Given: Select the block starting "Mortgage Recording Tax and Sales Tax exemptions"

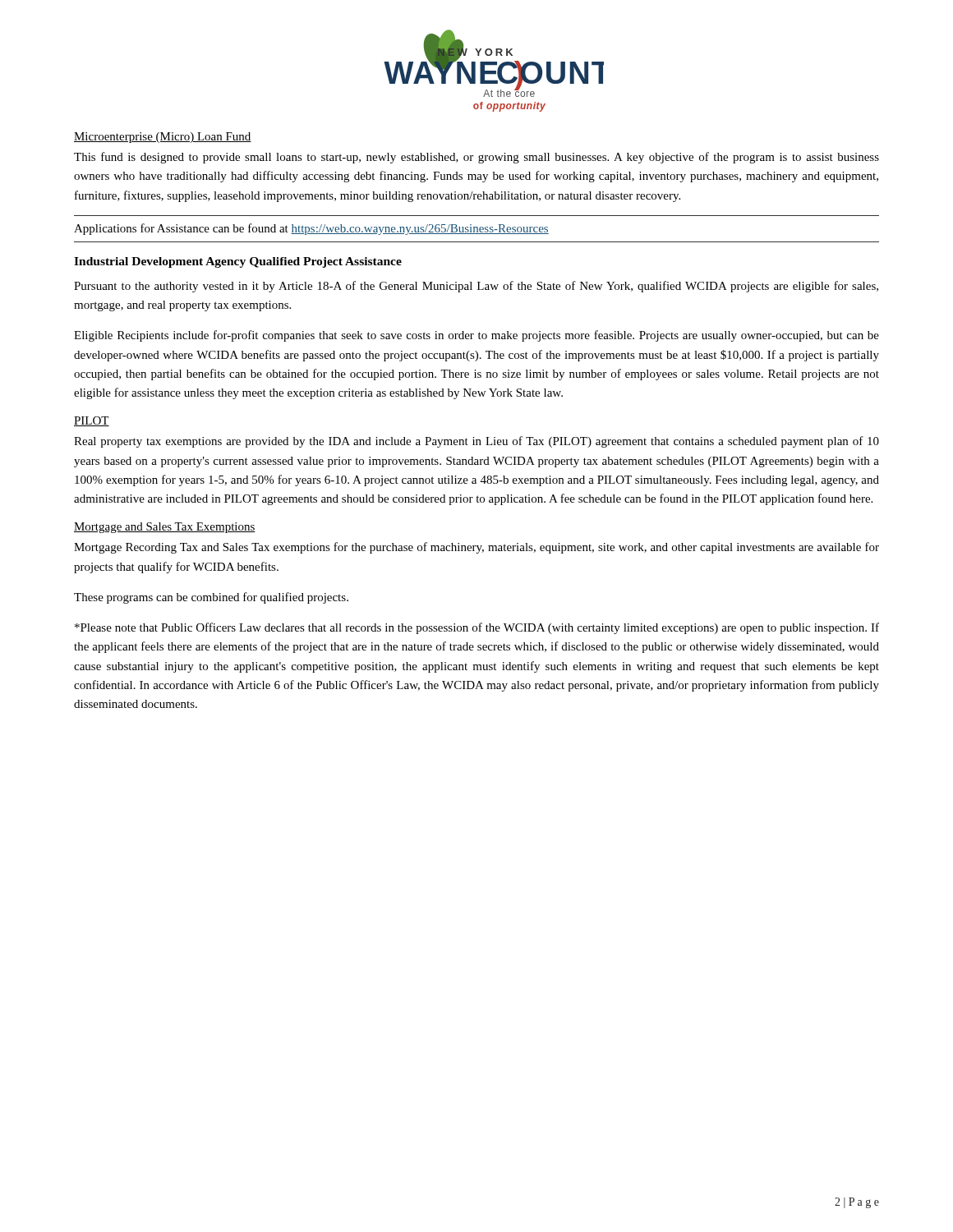Looking at the screenshot, I should click(476, 557).
